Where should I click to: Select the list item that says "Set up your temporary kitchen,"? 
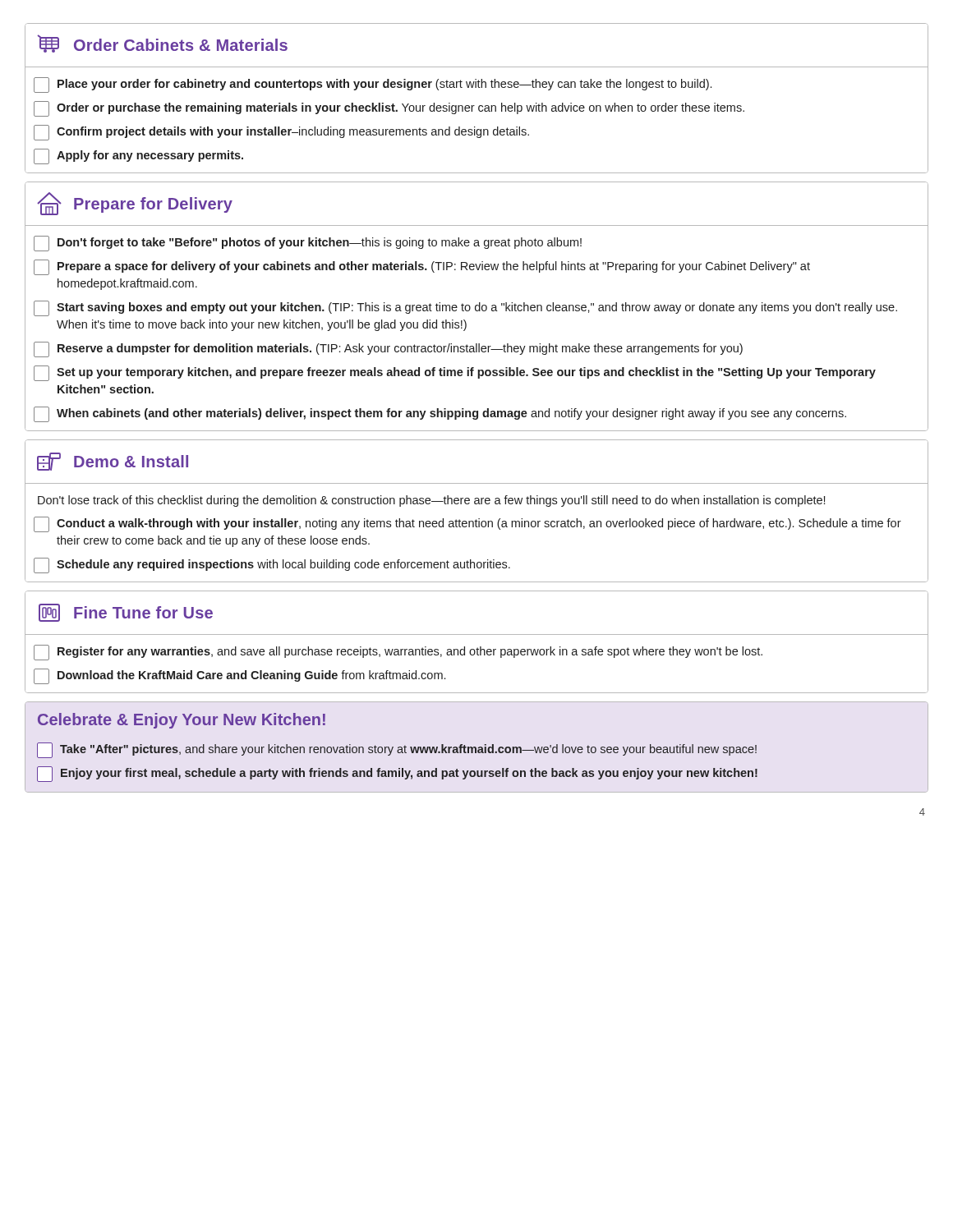coord(475,381)
